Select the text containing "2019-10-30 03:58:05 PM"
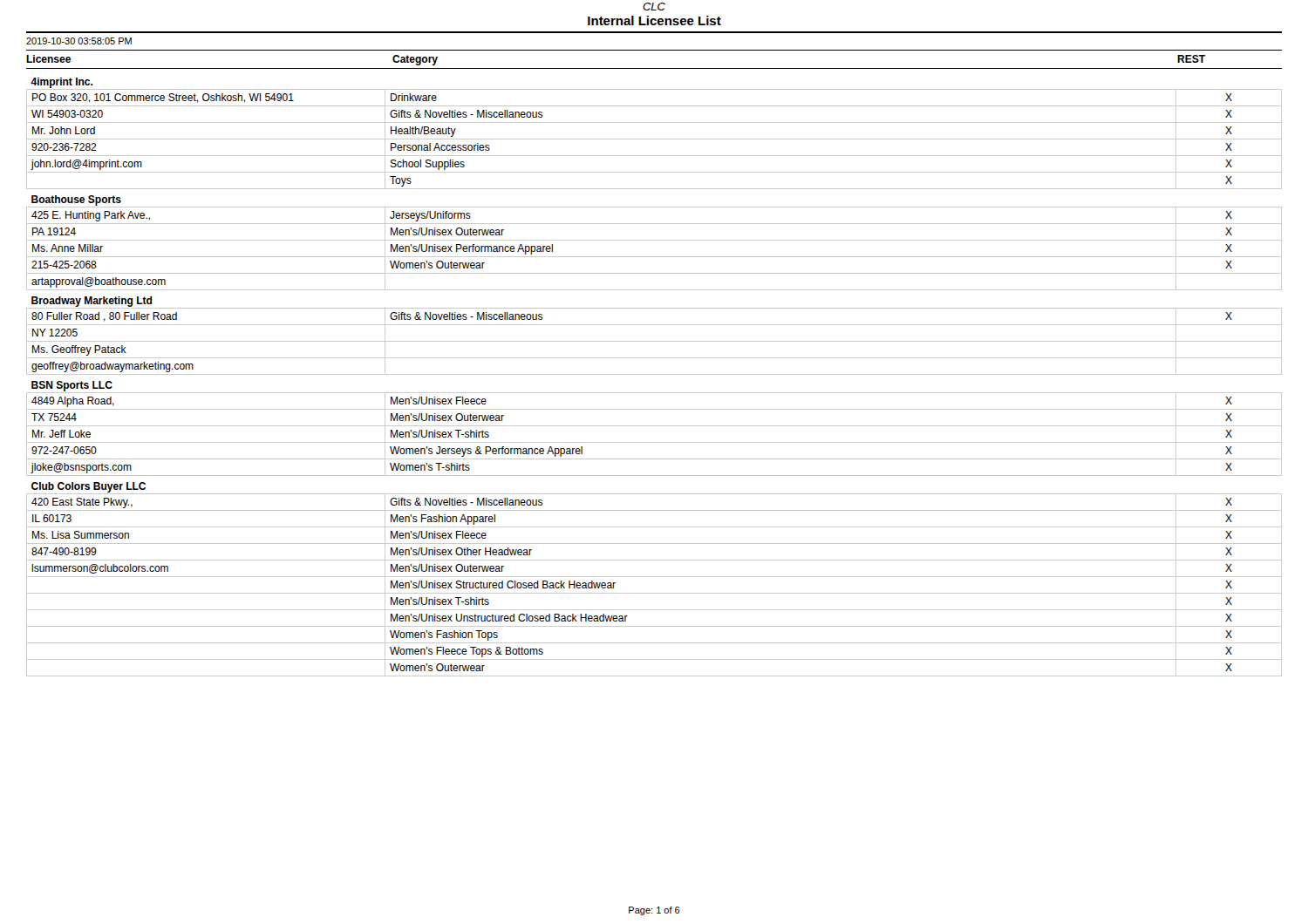This screenshot has width=1308, height=924. click(79, 41)
